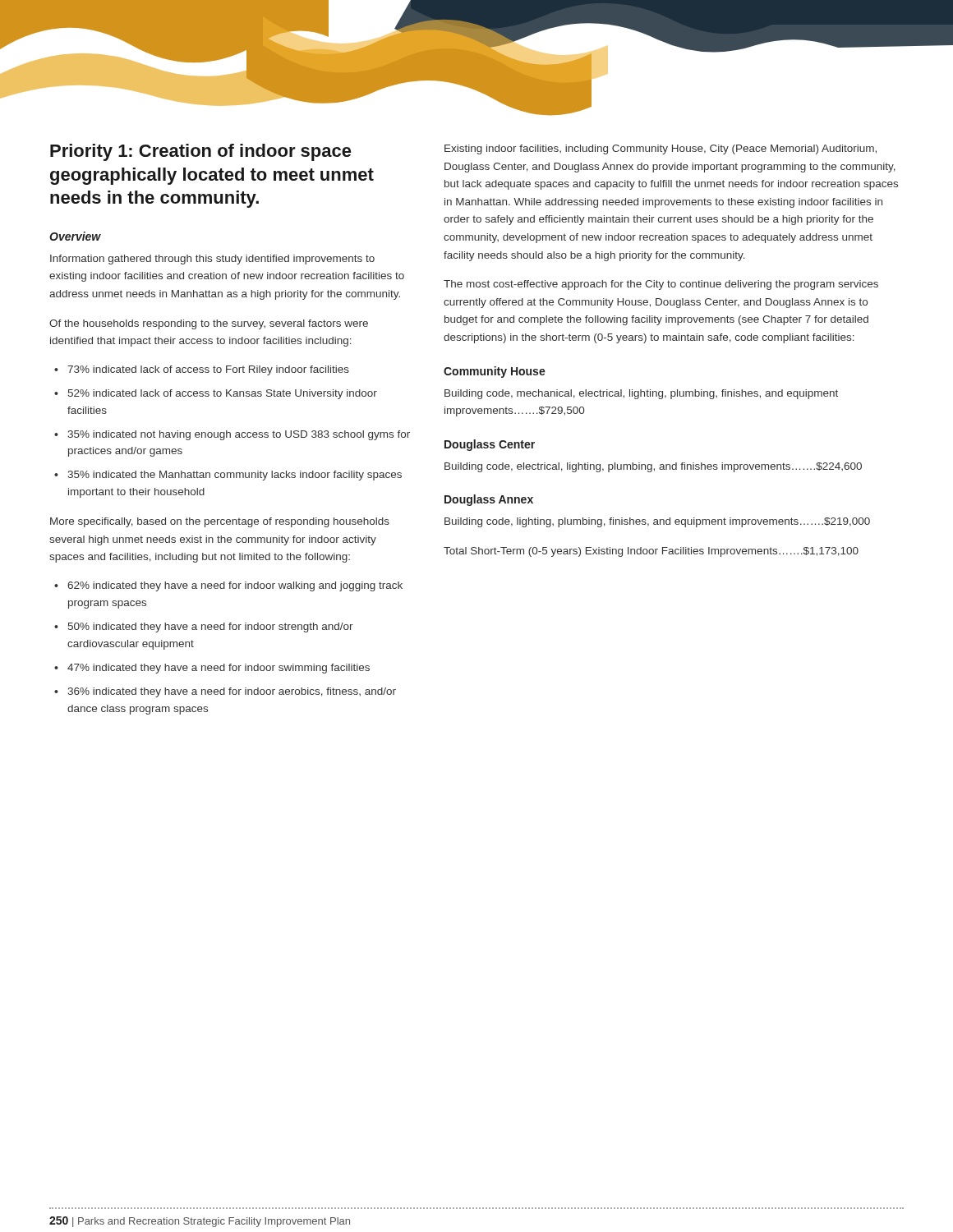
Task: Click on the text block that says "Information gathered through"
Action: (x=227, y=276)
